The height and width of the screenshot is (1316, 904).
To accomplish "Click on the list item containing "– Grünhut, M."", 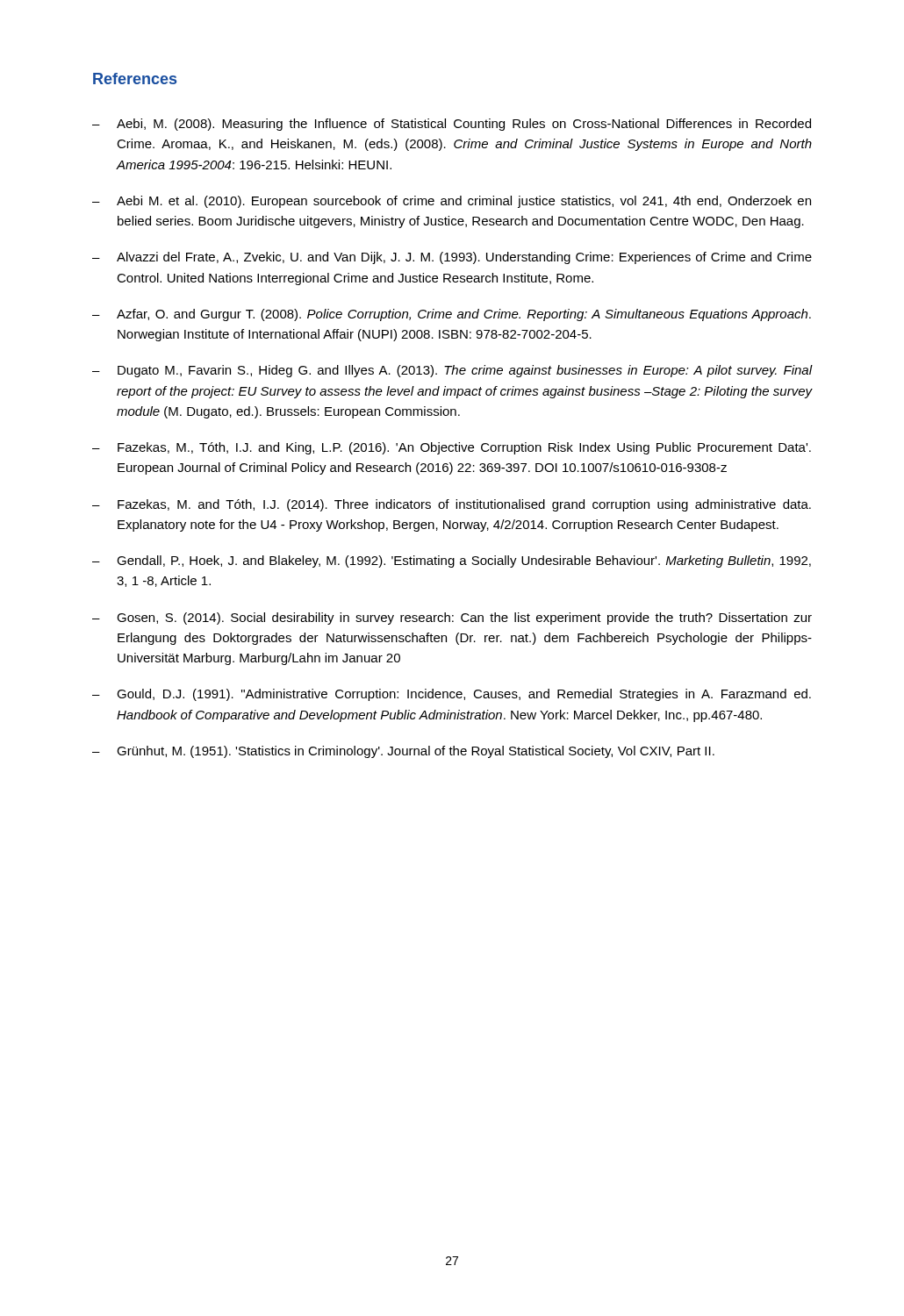I will (452, 750).
